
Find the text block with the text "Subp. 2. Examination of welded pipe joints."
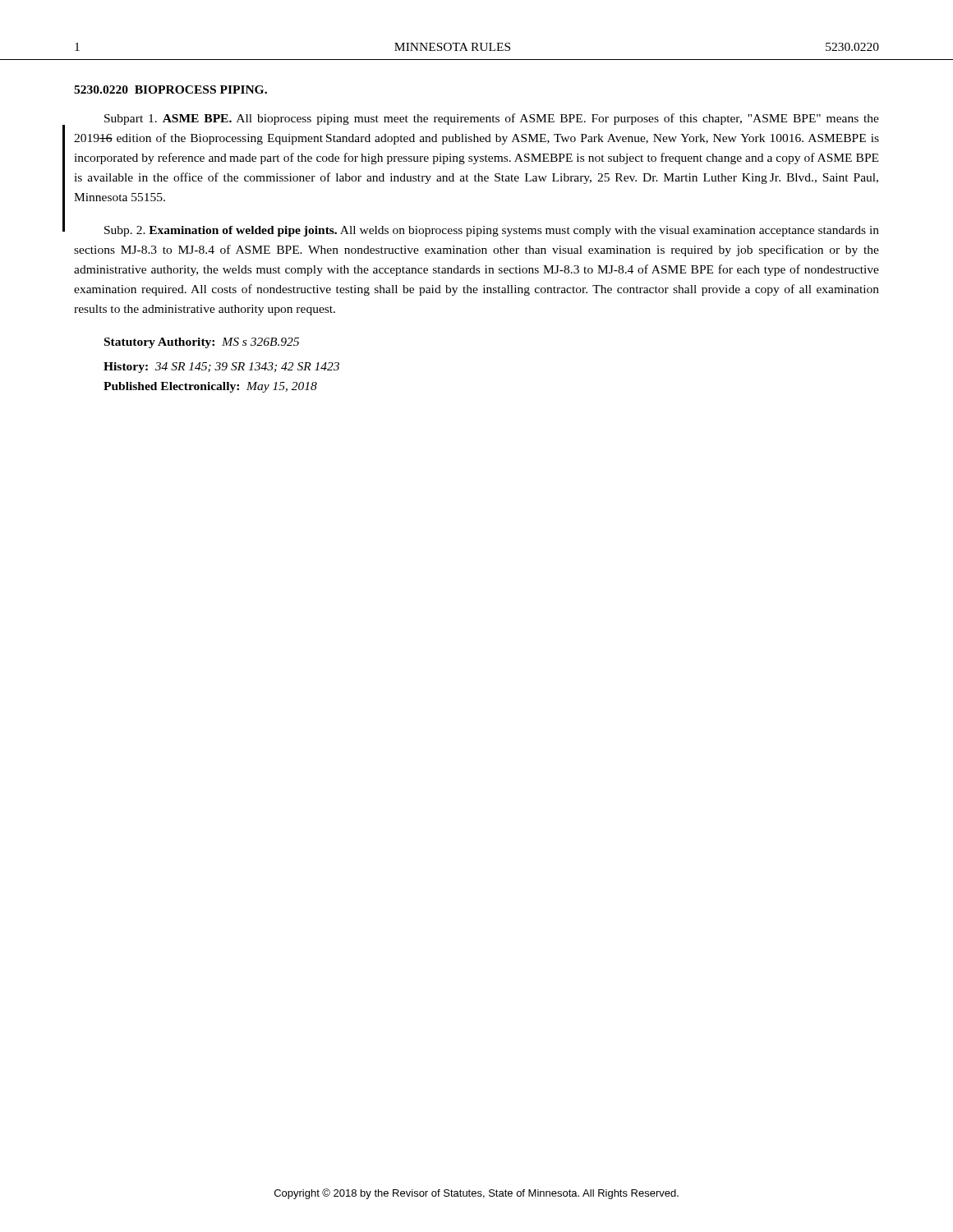click(x=476, y=269)
